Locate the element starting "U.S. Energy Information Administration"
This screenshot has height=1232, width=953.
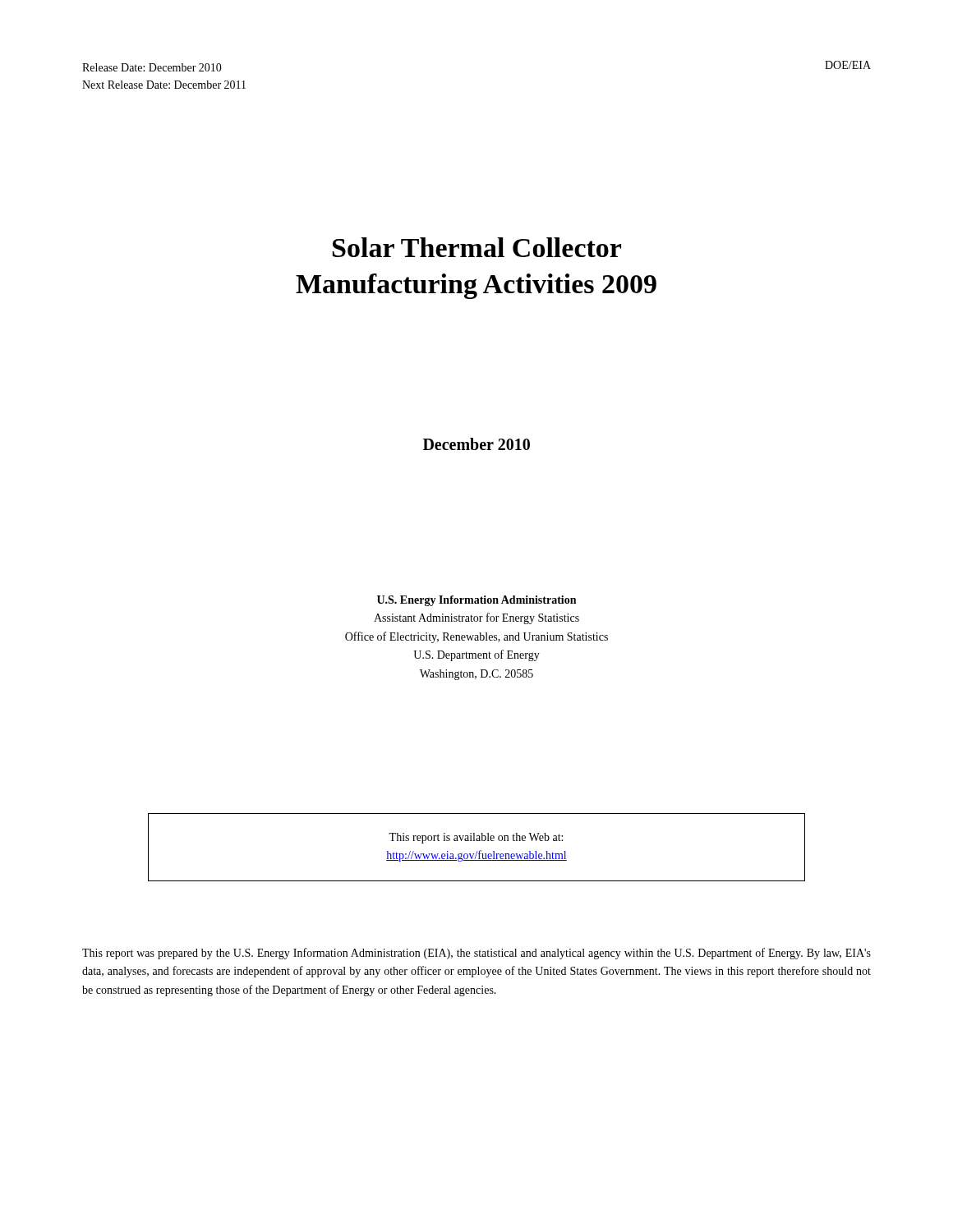[476, 637]
